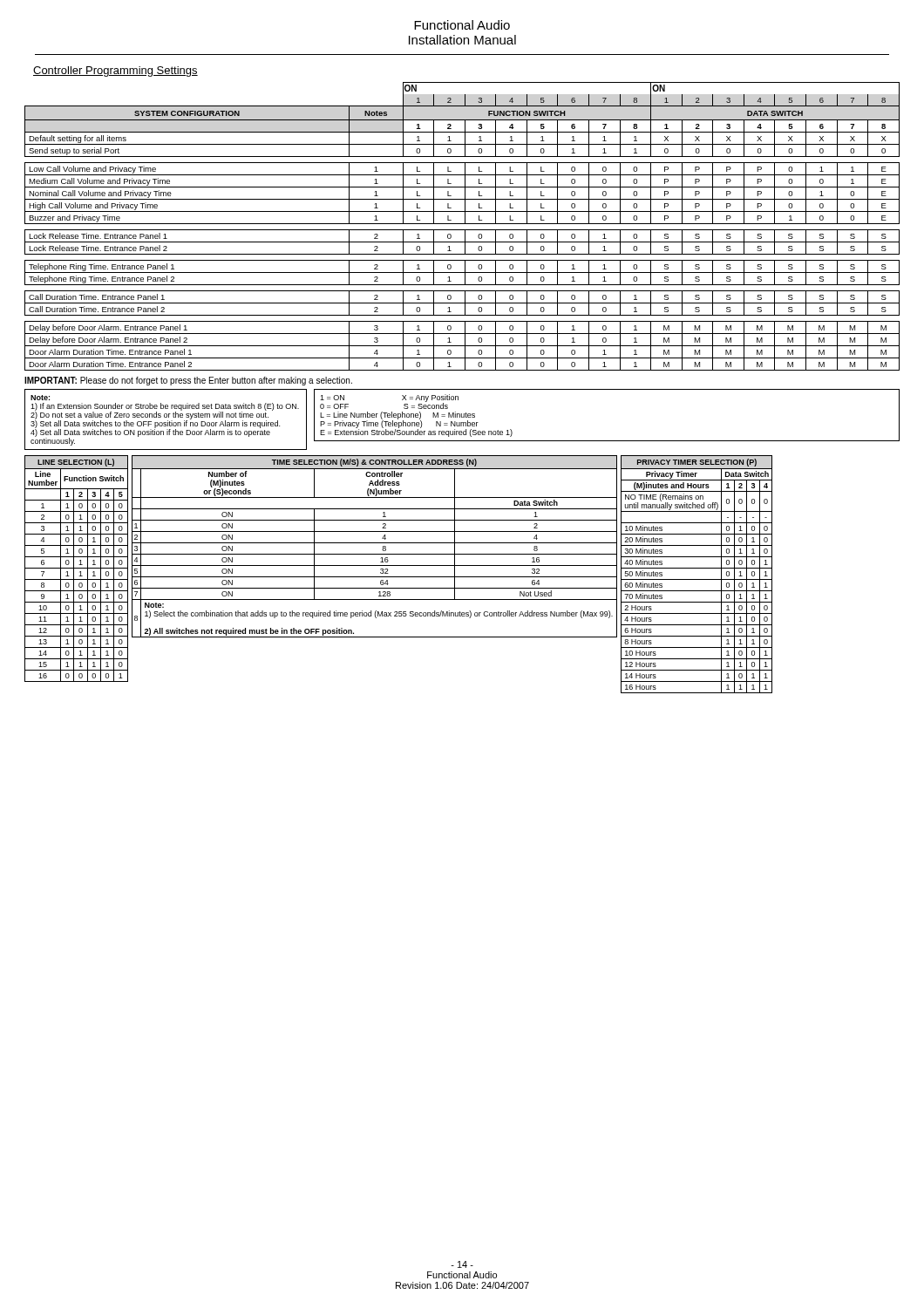The image size is (924, 1308).
Task: Click on the table containing "Function Switch"
Action: click(x=76, y=569)
